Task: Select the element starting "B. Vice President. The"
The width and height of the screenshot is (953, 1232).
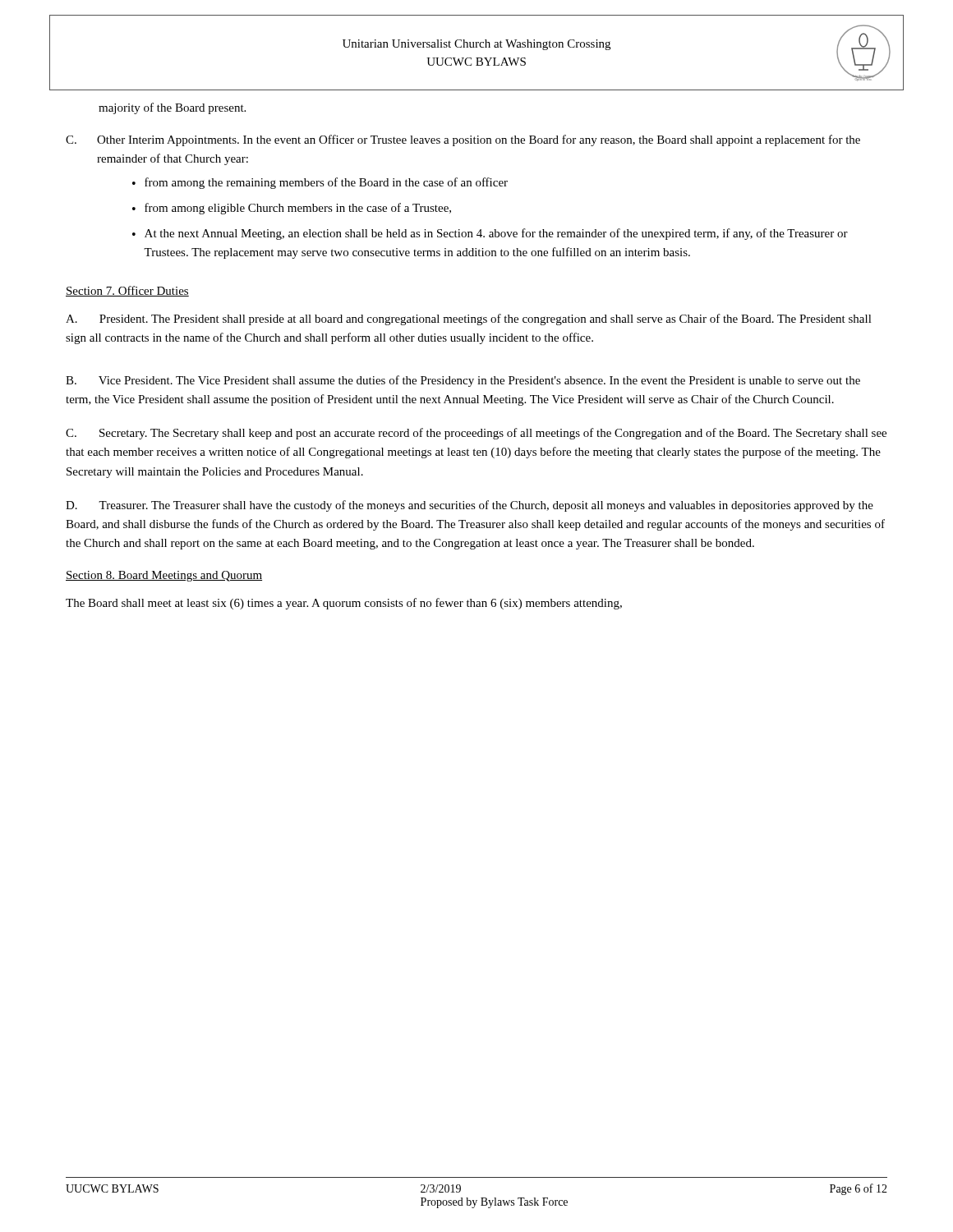Action: click(463, 389)
